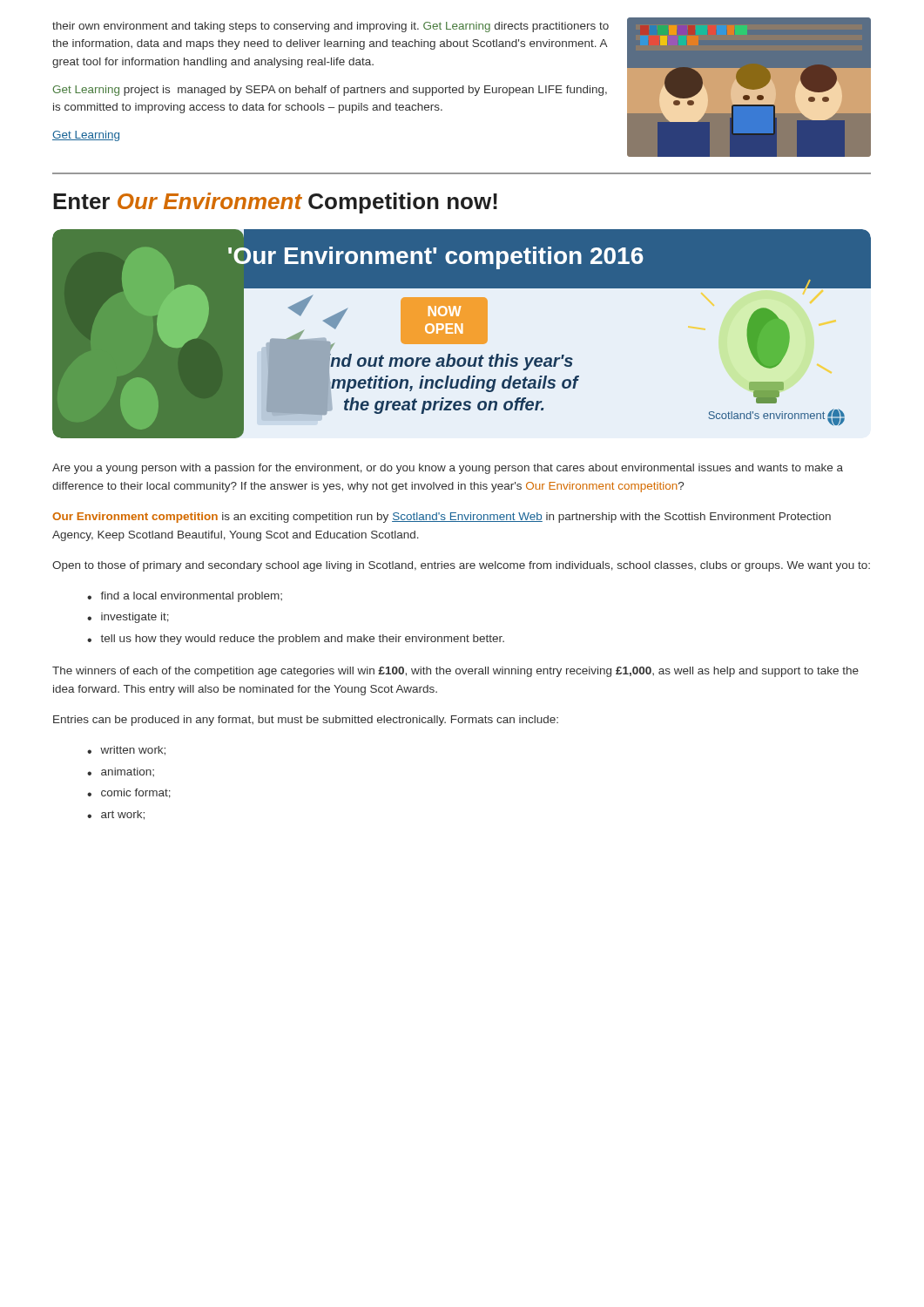Select the section header containing "Enter Our Environment Competition now!"
This screenshot has width=924, height=1307.
276,201
